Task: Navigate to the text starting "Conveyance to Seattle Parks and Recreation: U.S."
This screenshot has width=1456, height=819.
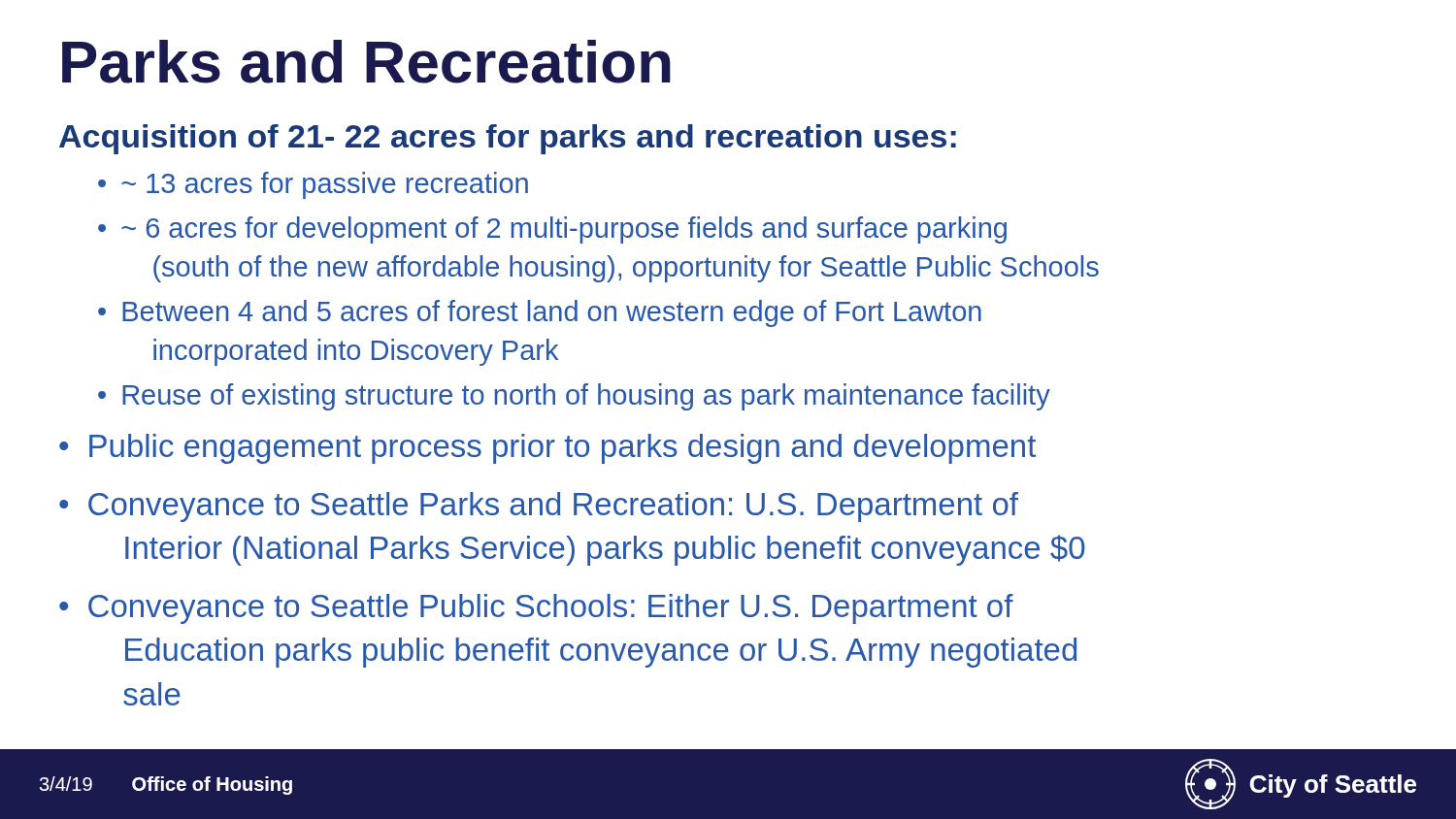Action: pyautogui.click(x=586, y=526)
